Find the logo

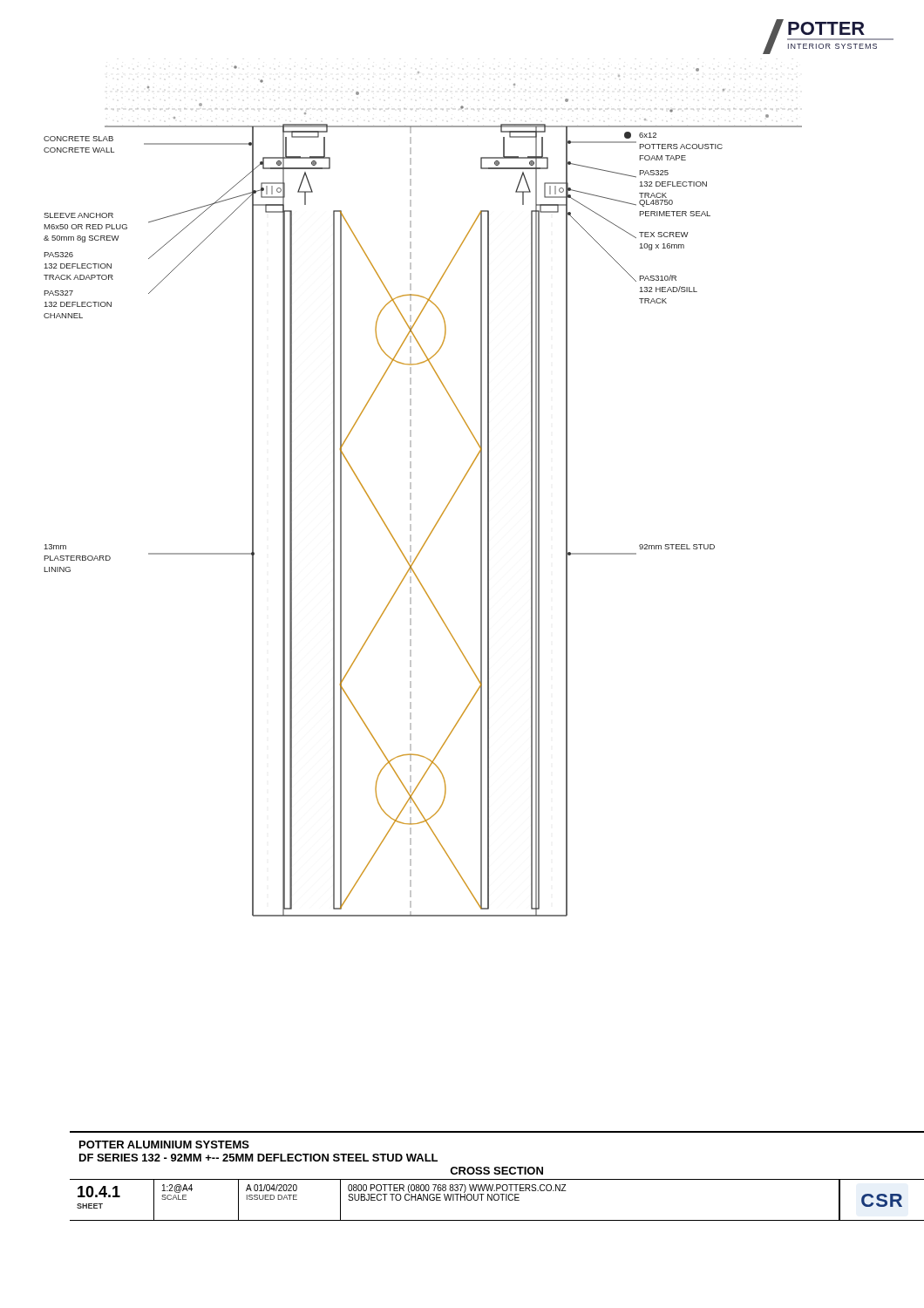[828, 37]
